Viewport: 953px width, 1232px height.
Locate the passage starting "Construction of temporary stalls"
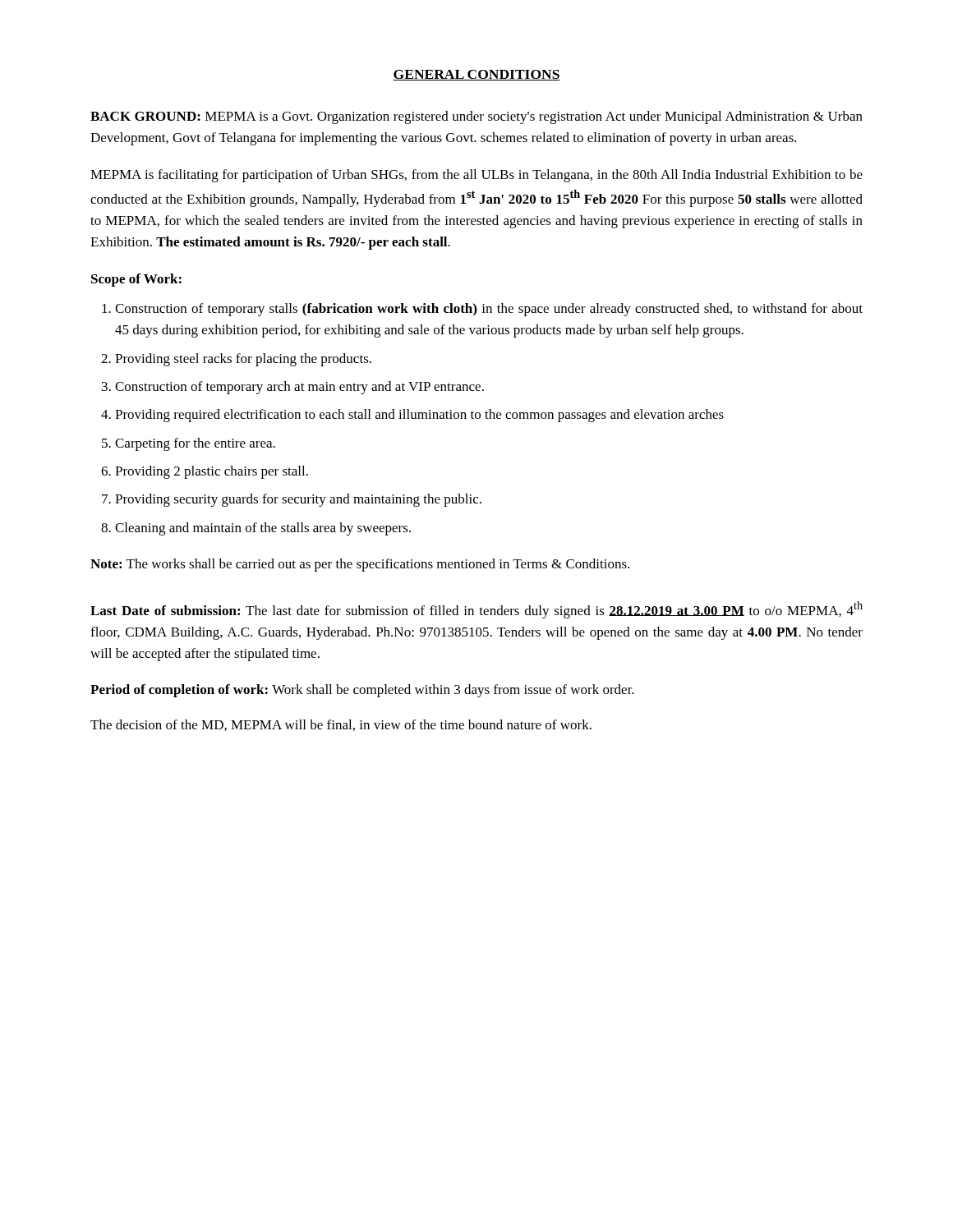coord(489,319)
